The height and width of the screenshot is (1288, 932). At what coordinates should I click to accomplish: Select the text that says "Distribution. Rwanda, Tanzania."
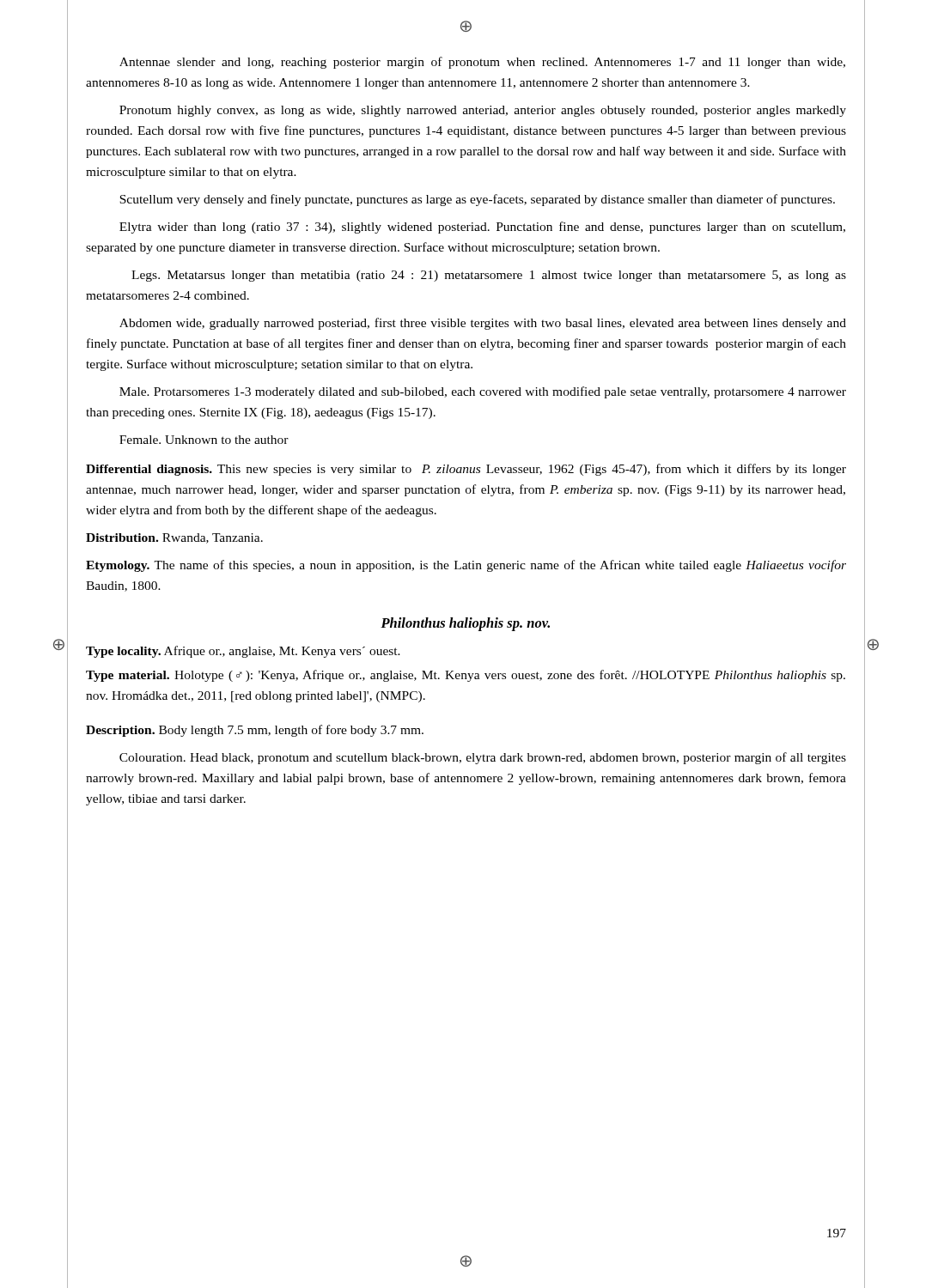(174, 538)
